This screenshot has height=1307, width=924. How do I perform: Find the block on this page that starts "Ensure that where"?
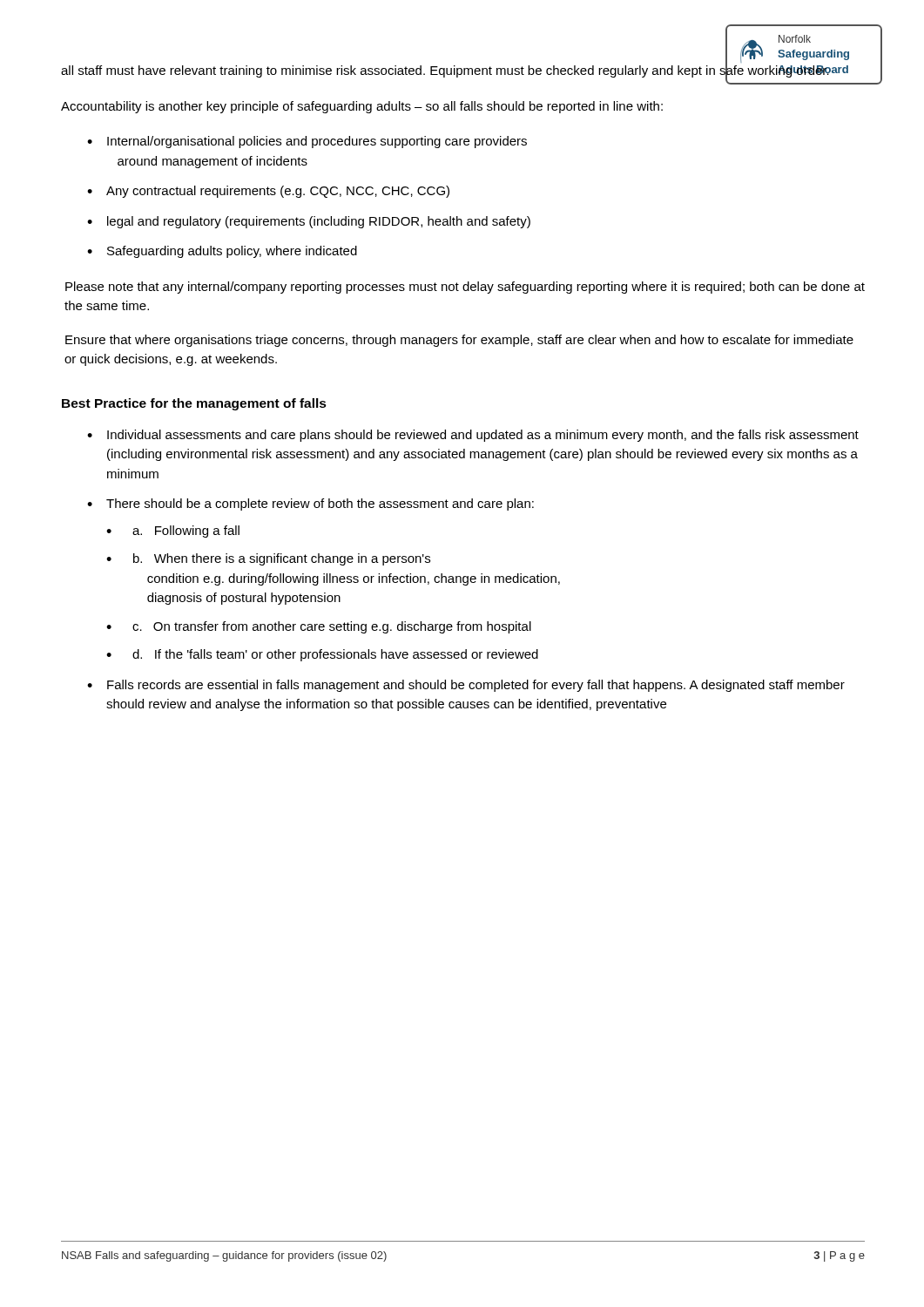tap(459, 349)
